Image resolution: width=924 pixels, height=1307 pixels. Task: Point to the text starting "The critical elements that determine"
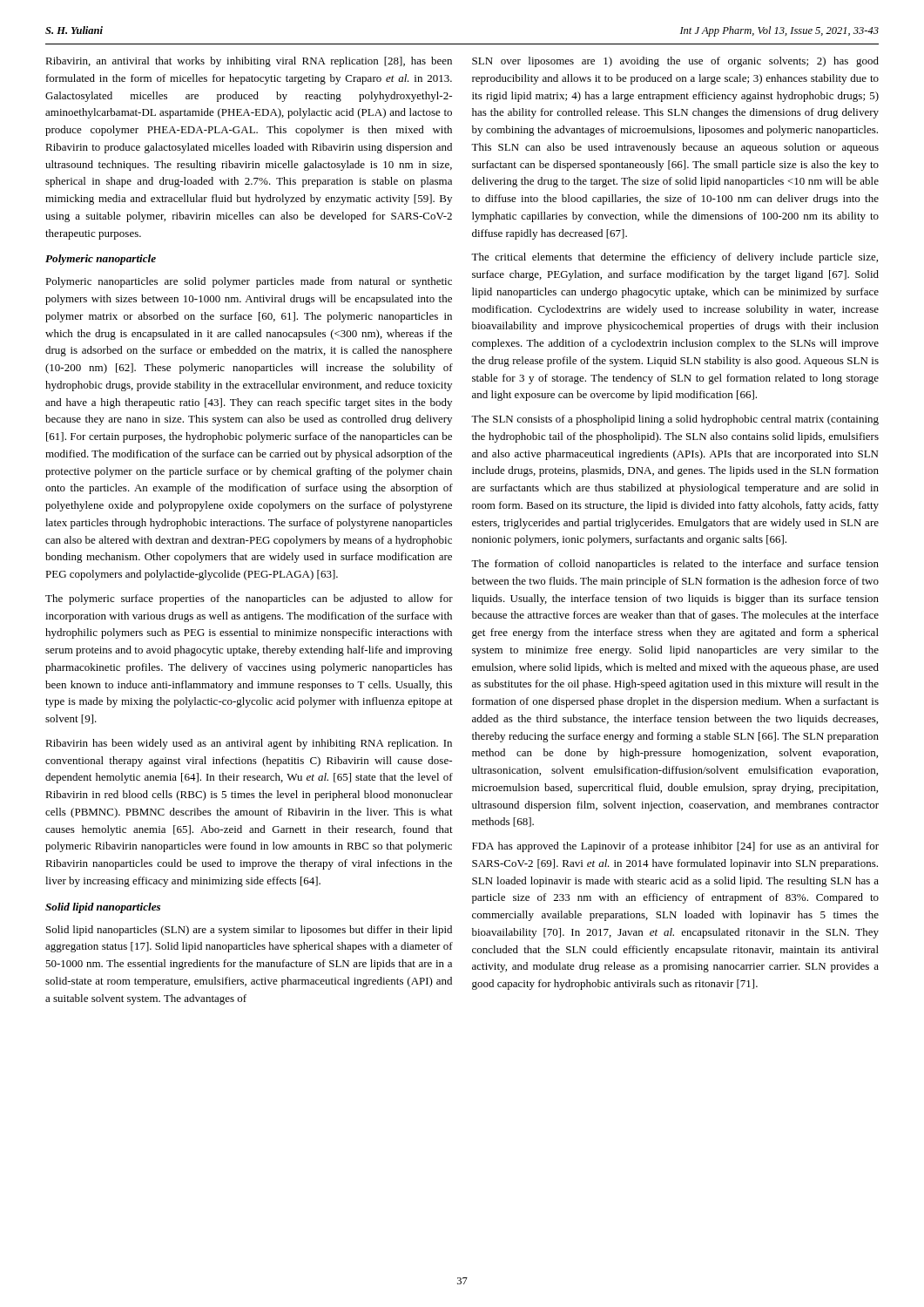(x=675, y=326)
